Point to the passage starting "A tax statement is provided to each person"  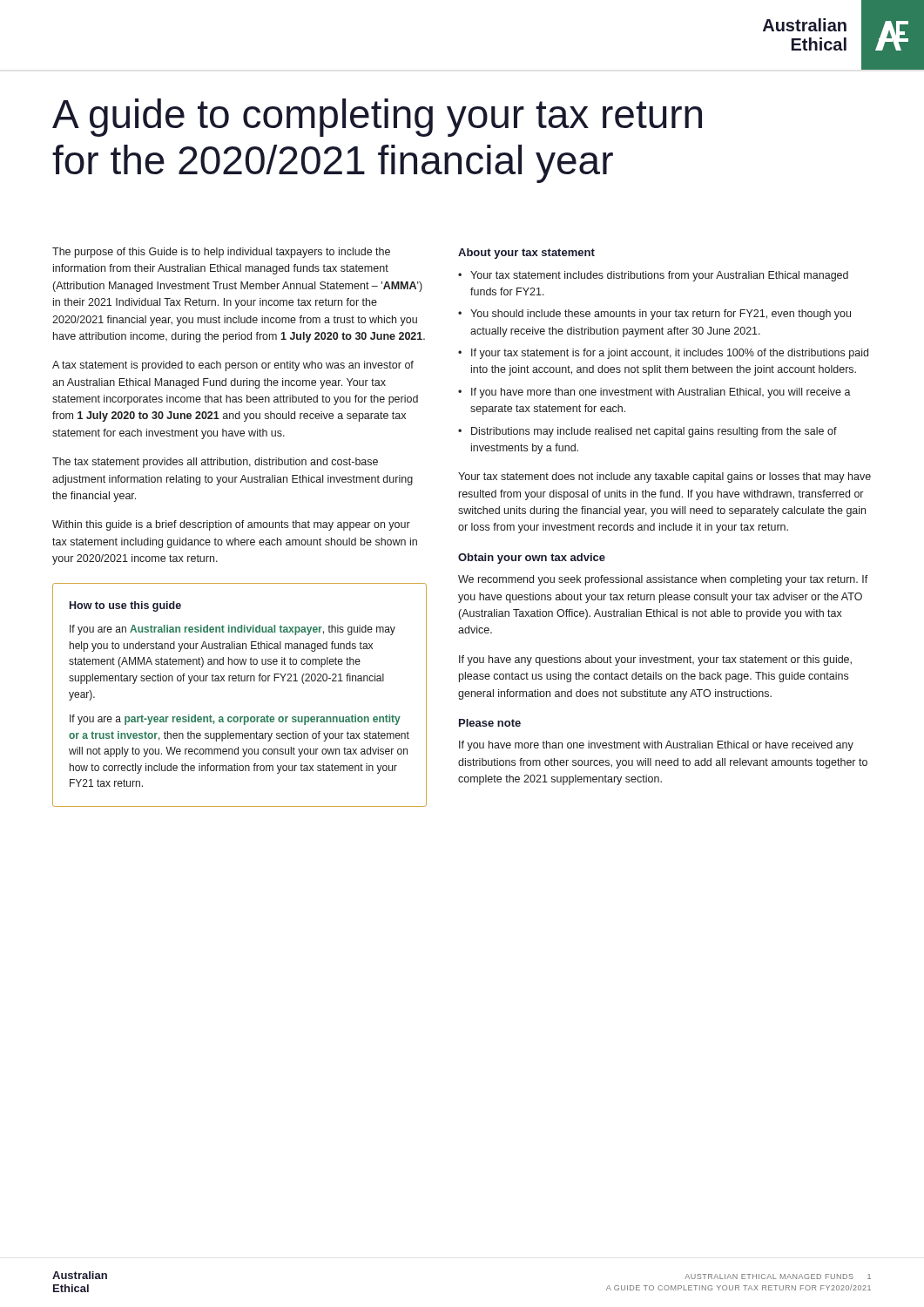235,399
